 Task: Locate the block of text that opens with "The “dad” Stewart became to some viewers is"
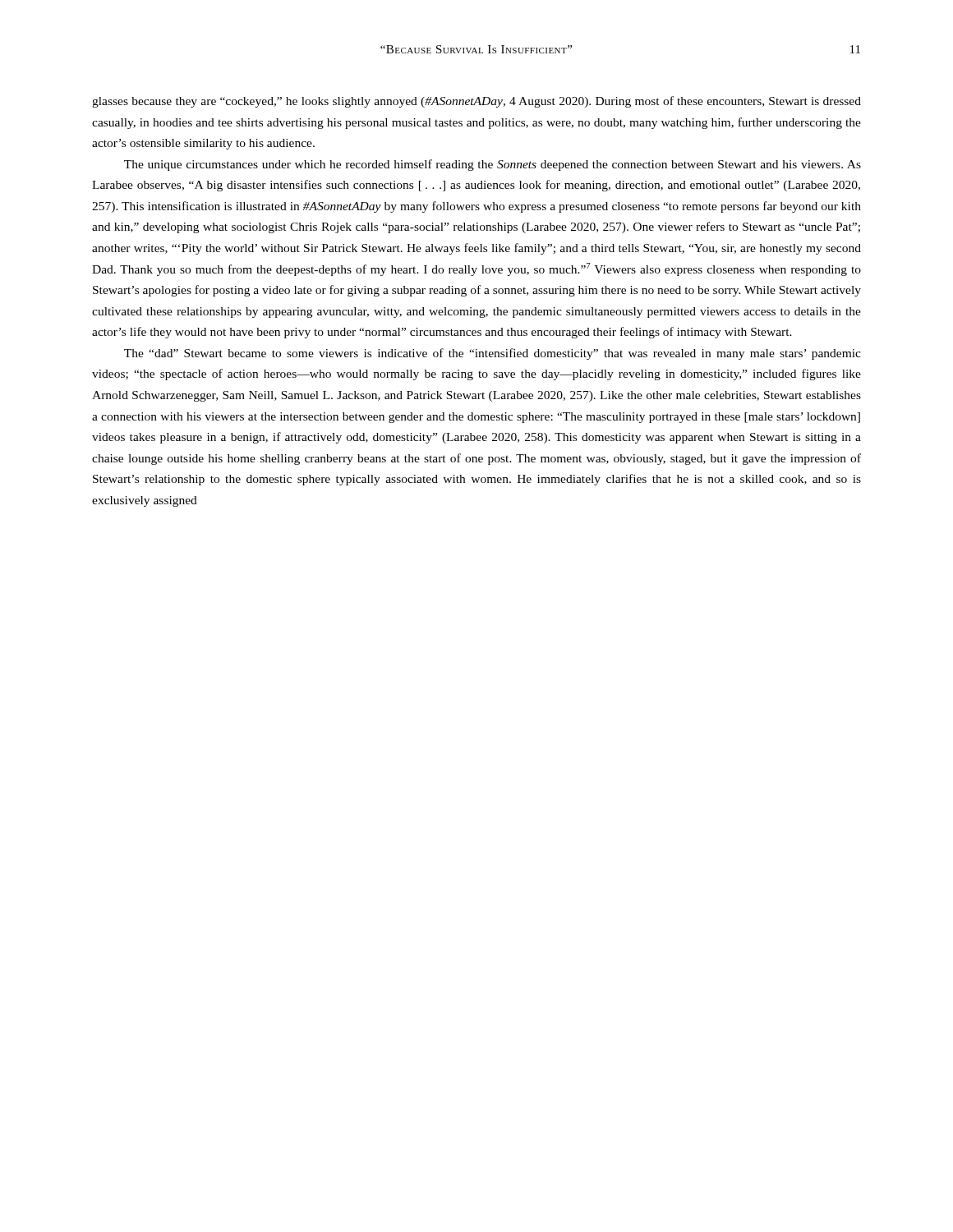coord(476,426)
